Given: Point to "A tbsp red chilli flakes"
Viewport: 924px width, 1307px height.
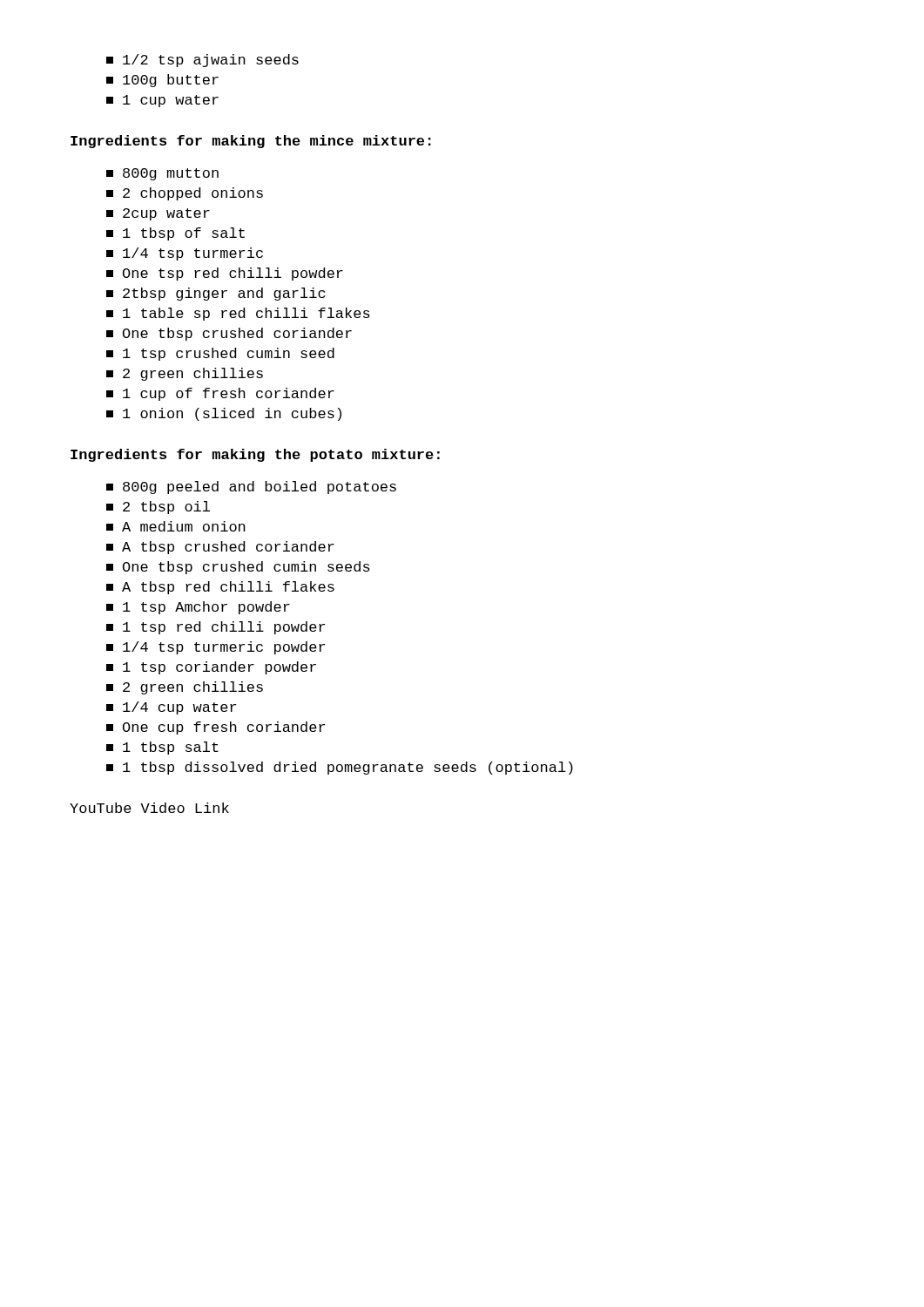Looking at the screenshot, I should 221,588.
